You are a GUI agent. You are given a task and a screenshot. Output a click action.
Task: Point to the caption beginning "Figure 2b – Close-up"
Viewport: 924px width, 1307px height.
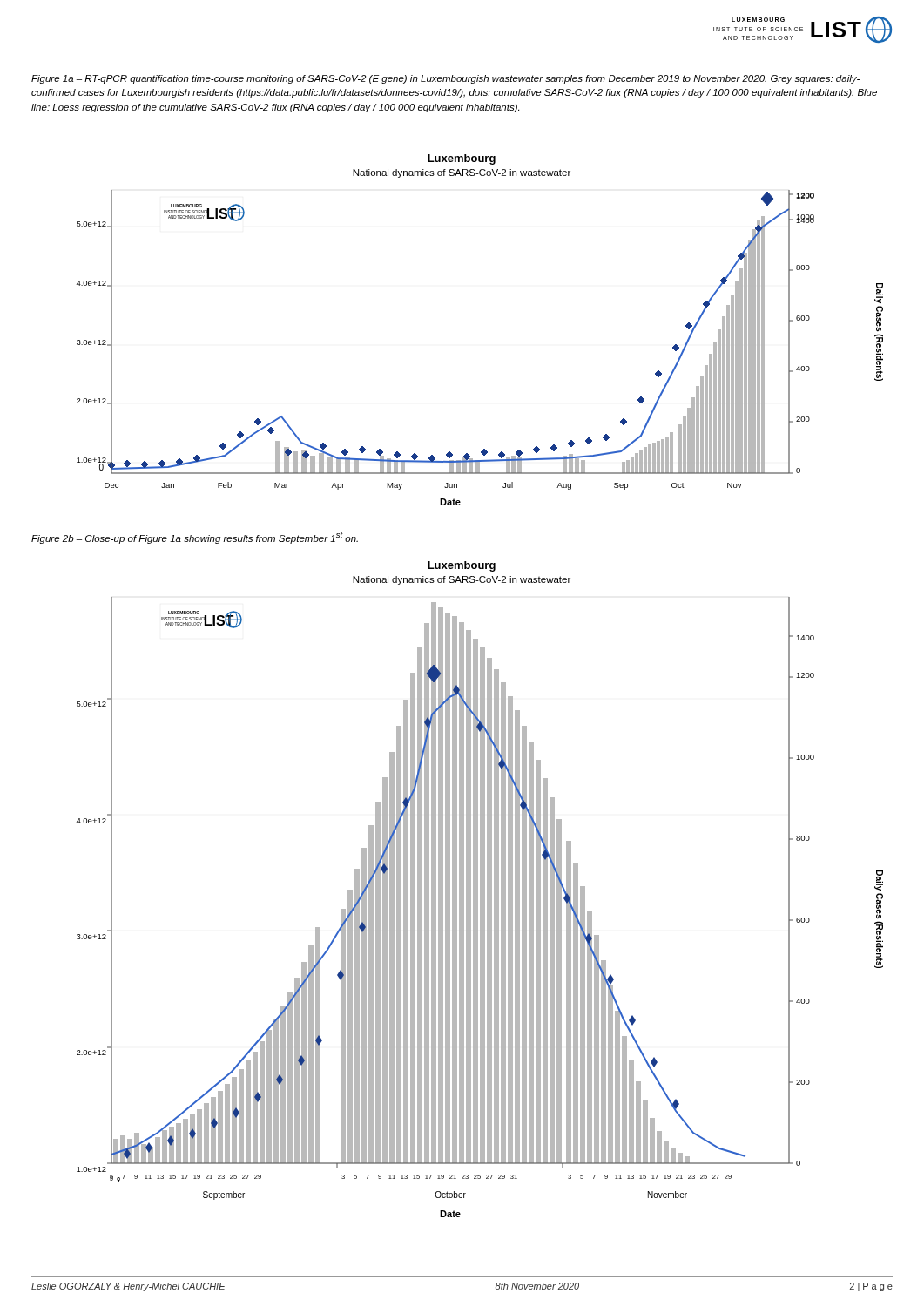tap(195, 537)
